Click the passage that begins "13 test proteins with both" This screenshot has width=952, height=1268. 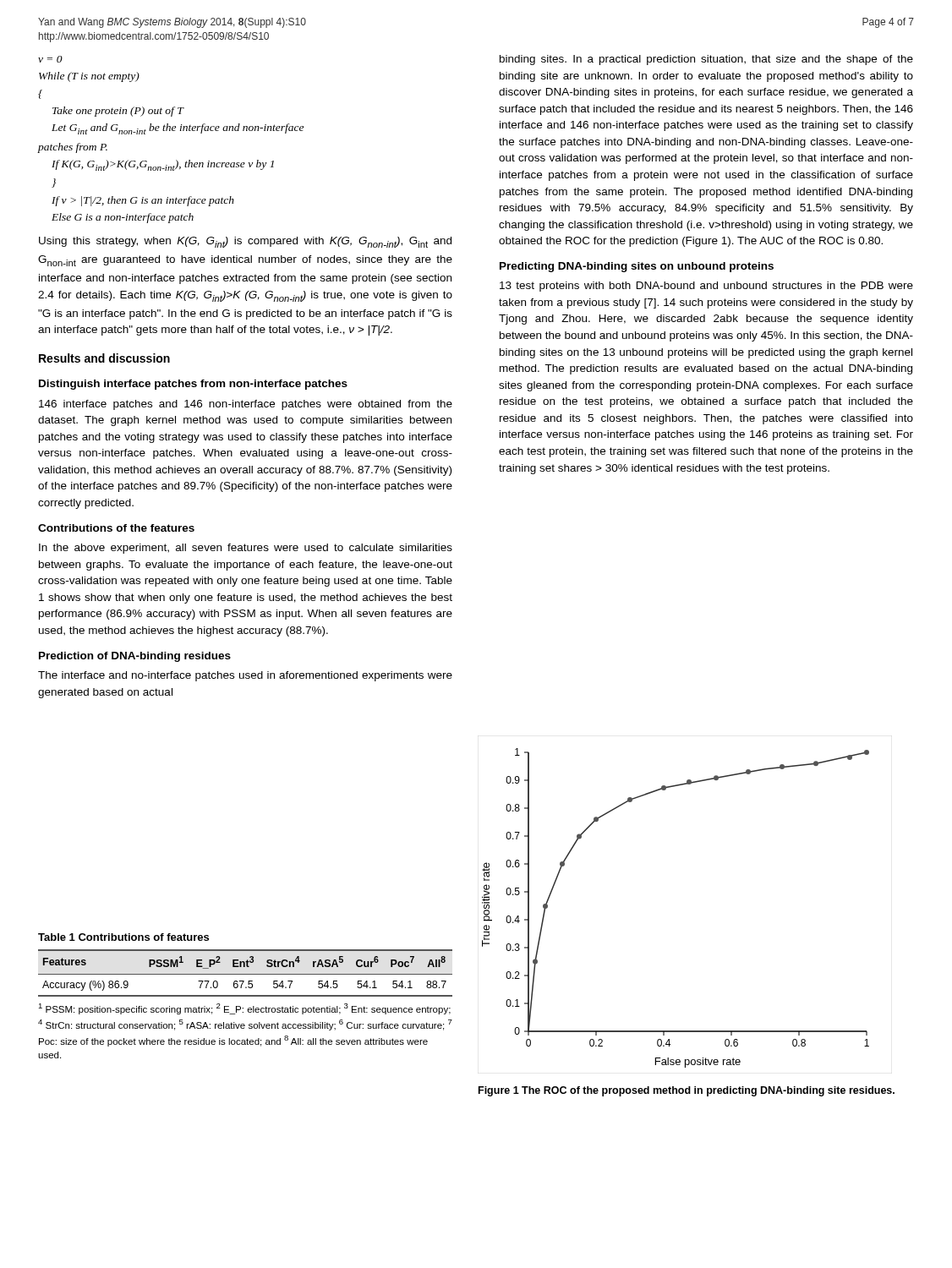click(706, 377)
